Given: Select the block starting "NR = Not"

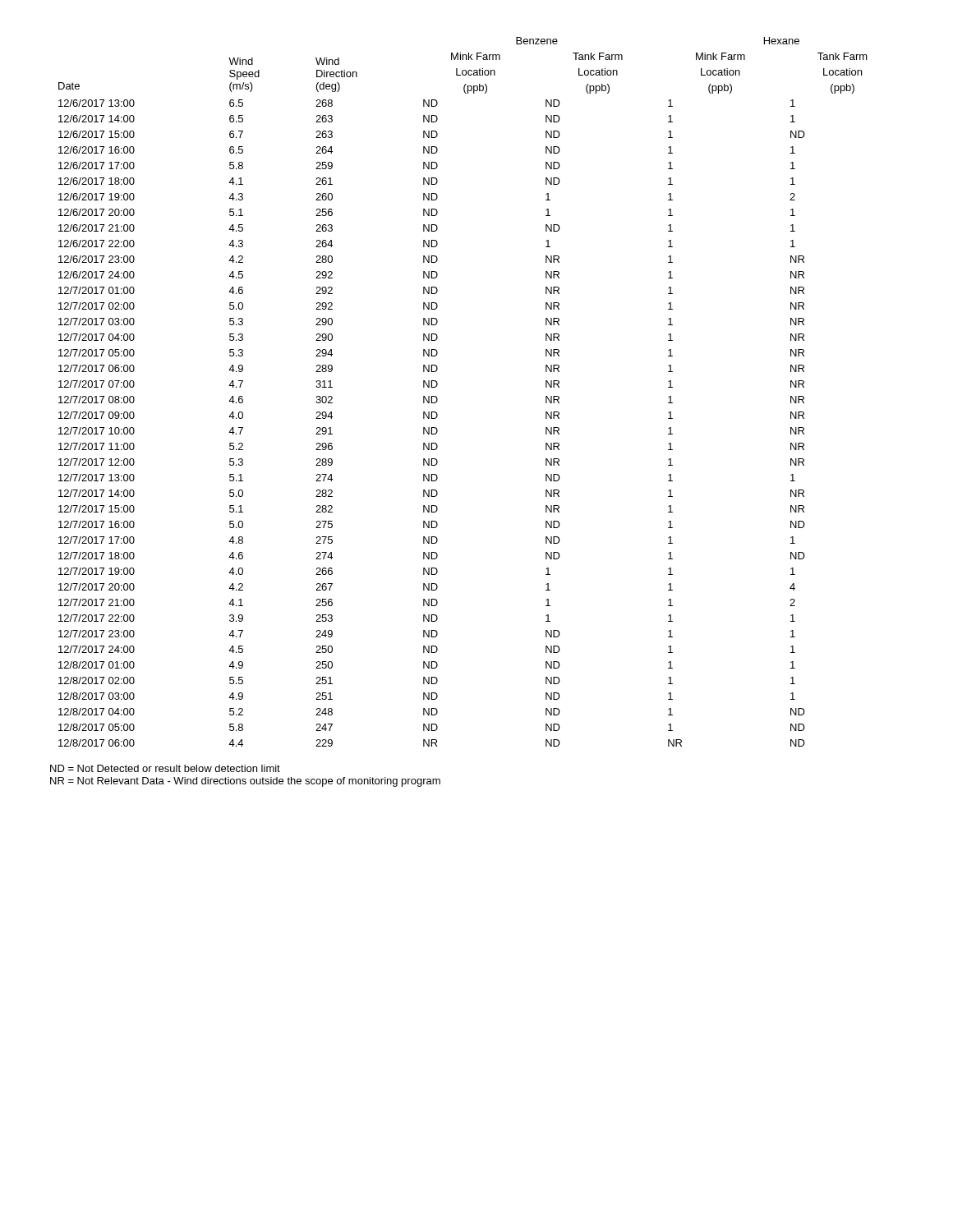Looking at the screenshot, I should click(x=245, y=781).
